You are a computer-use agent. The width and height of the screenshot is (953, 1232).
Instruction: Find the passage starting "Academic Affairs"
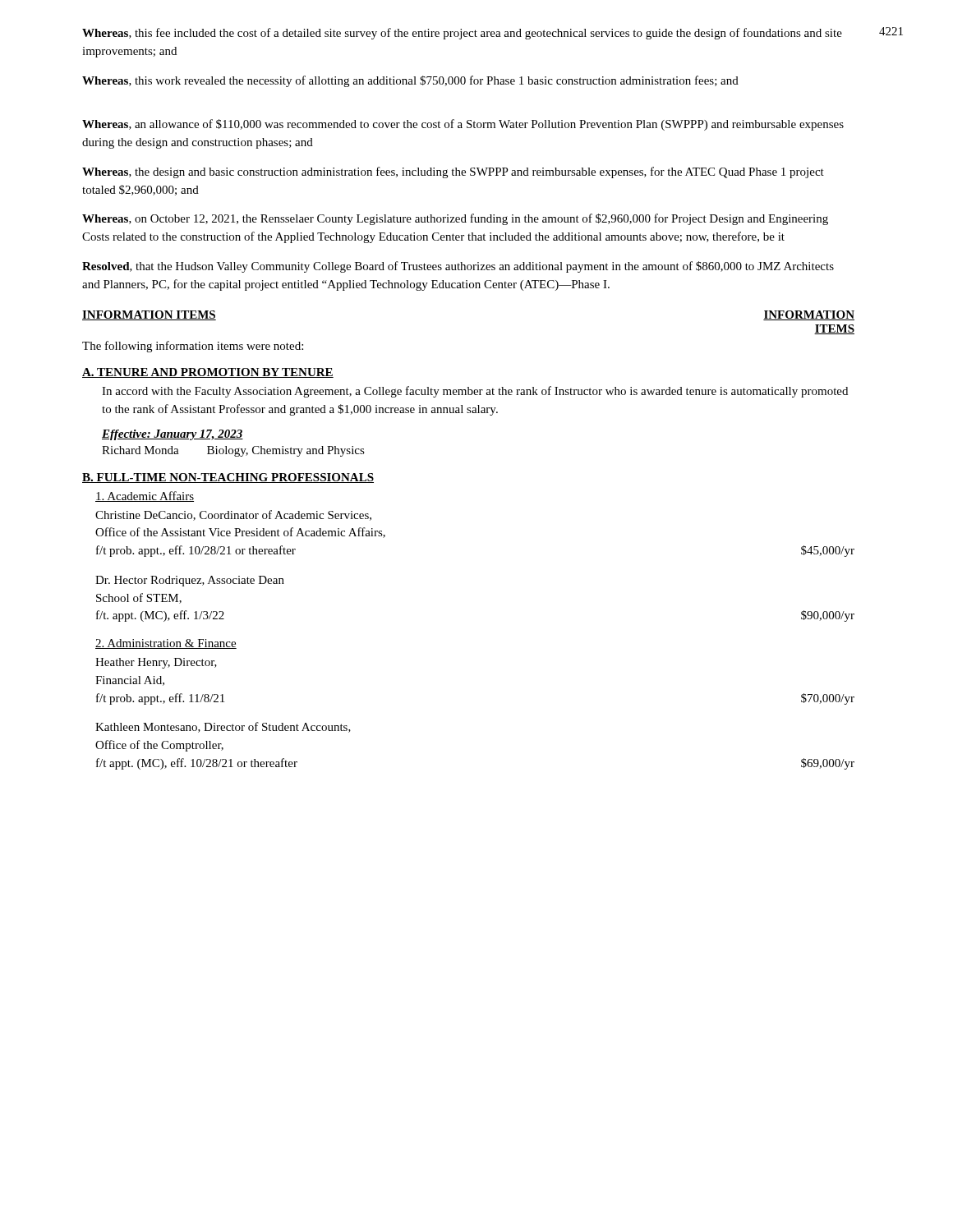pyautogui.click(x=145, y=496)
